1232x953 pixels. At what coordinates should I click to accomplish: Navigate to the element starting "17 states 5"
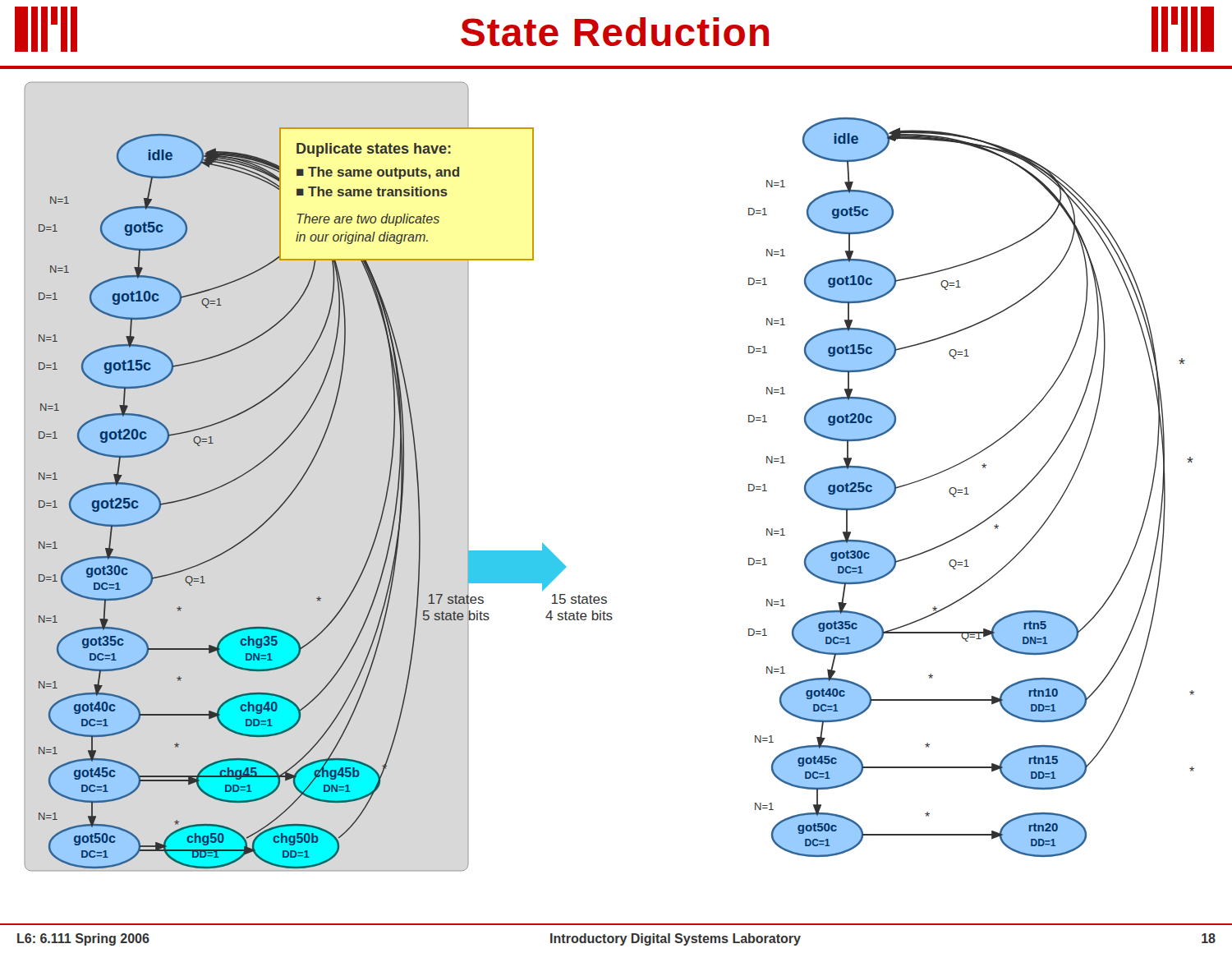pyautogui.click(x=456, y=608)
